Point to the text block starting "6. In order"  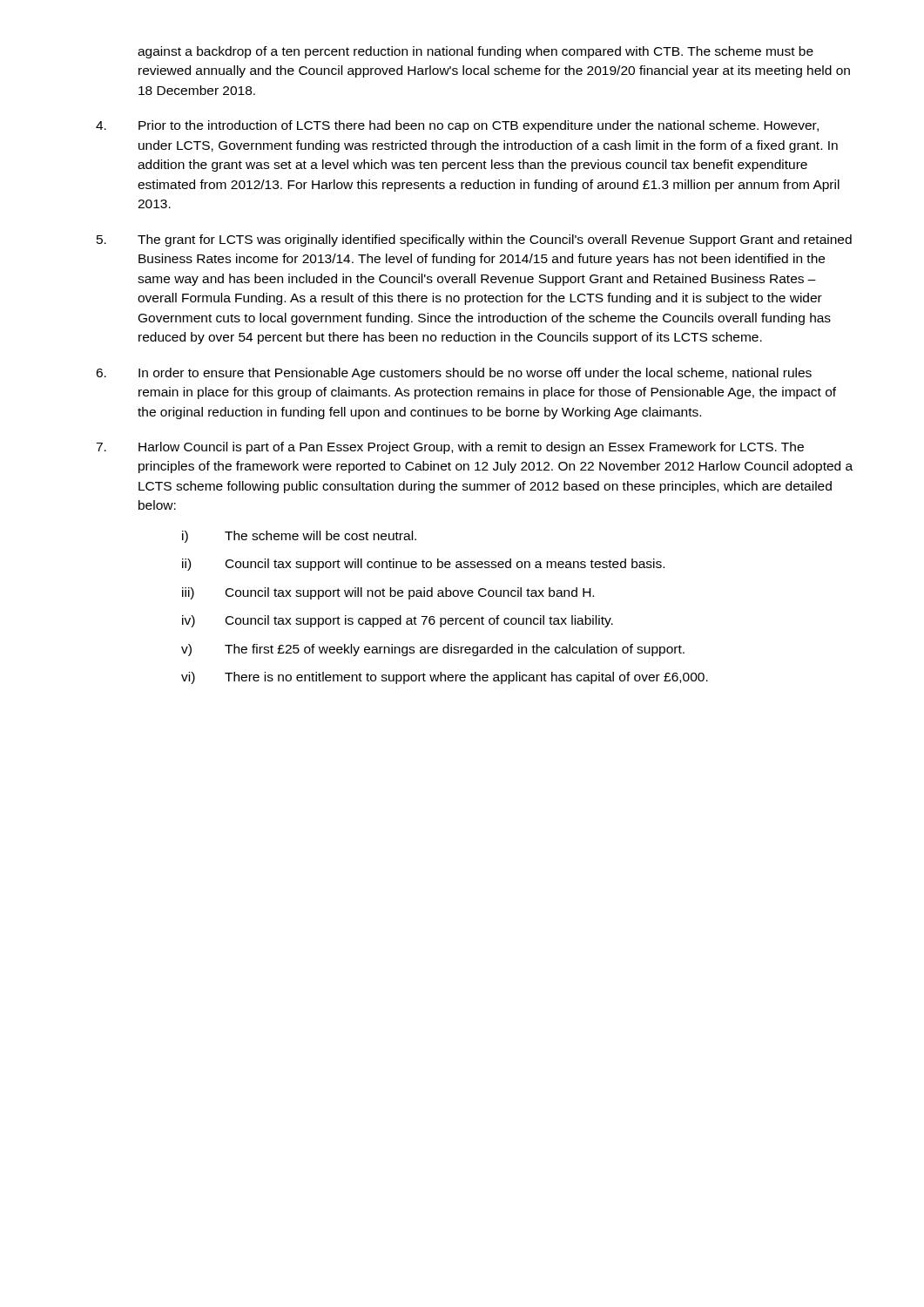click(475, 392)
